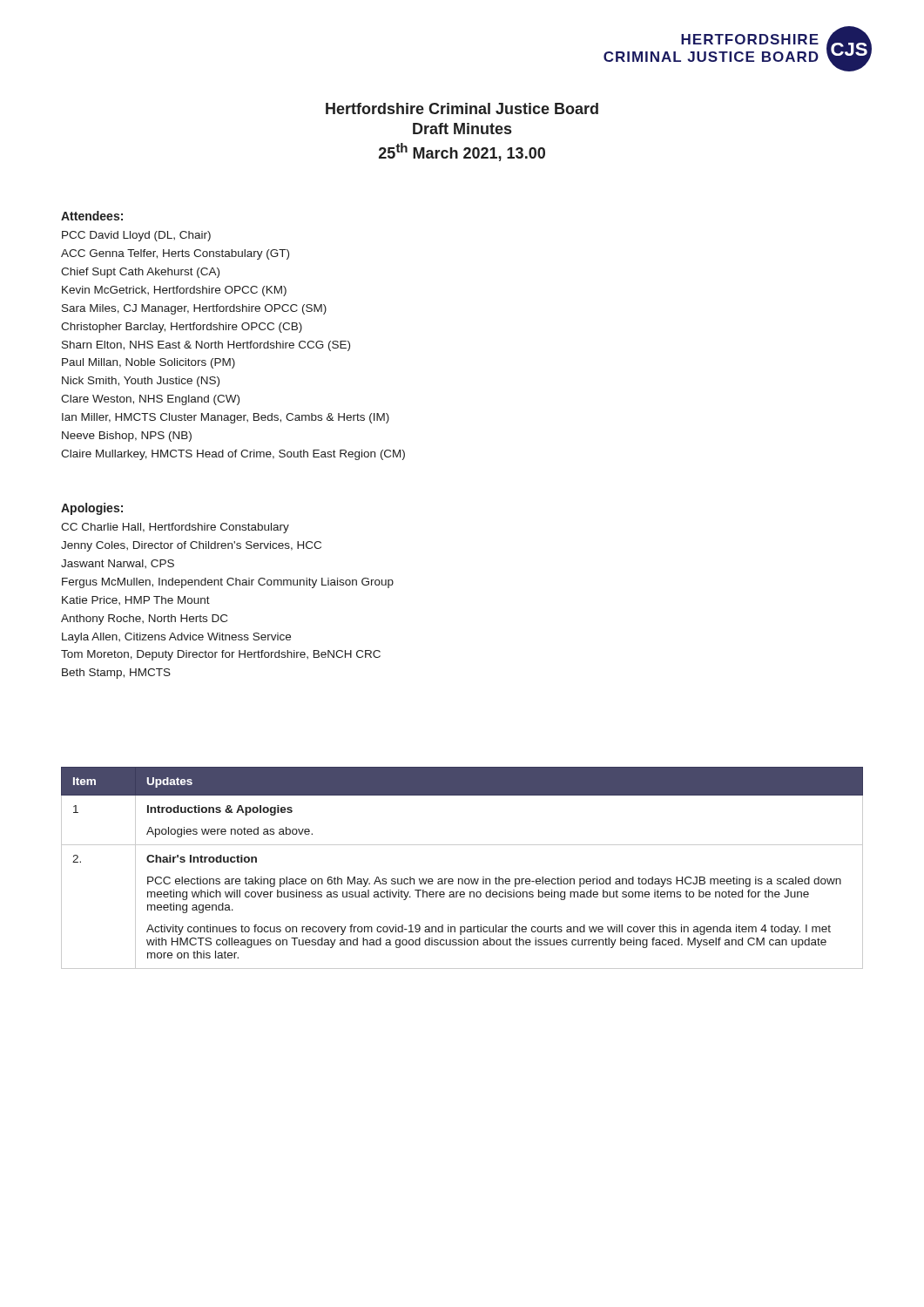The height and width of the screenshot is (1307, 924).
Task: Click the passage that begins "PCC David Lloyd (DL, Chair) ACC Genna"
Action: click(136, 236)
